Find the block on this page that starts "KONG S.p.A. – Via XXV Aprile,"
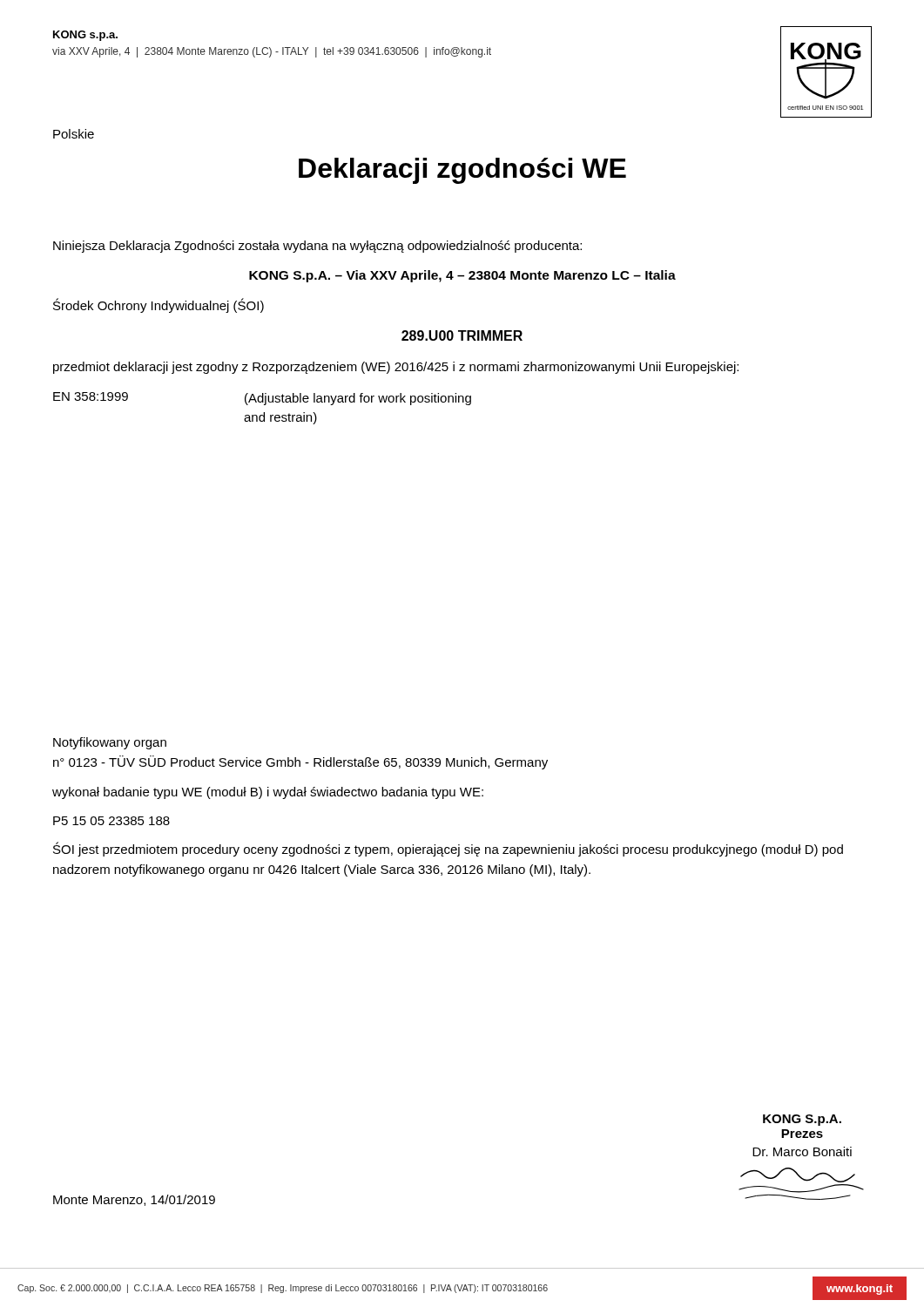 point(462,275)
